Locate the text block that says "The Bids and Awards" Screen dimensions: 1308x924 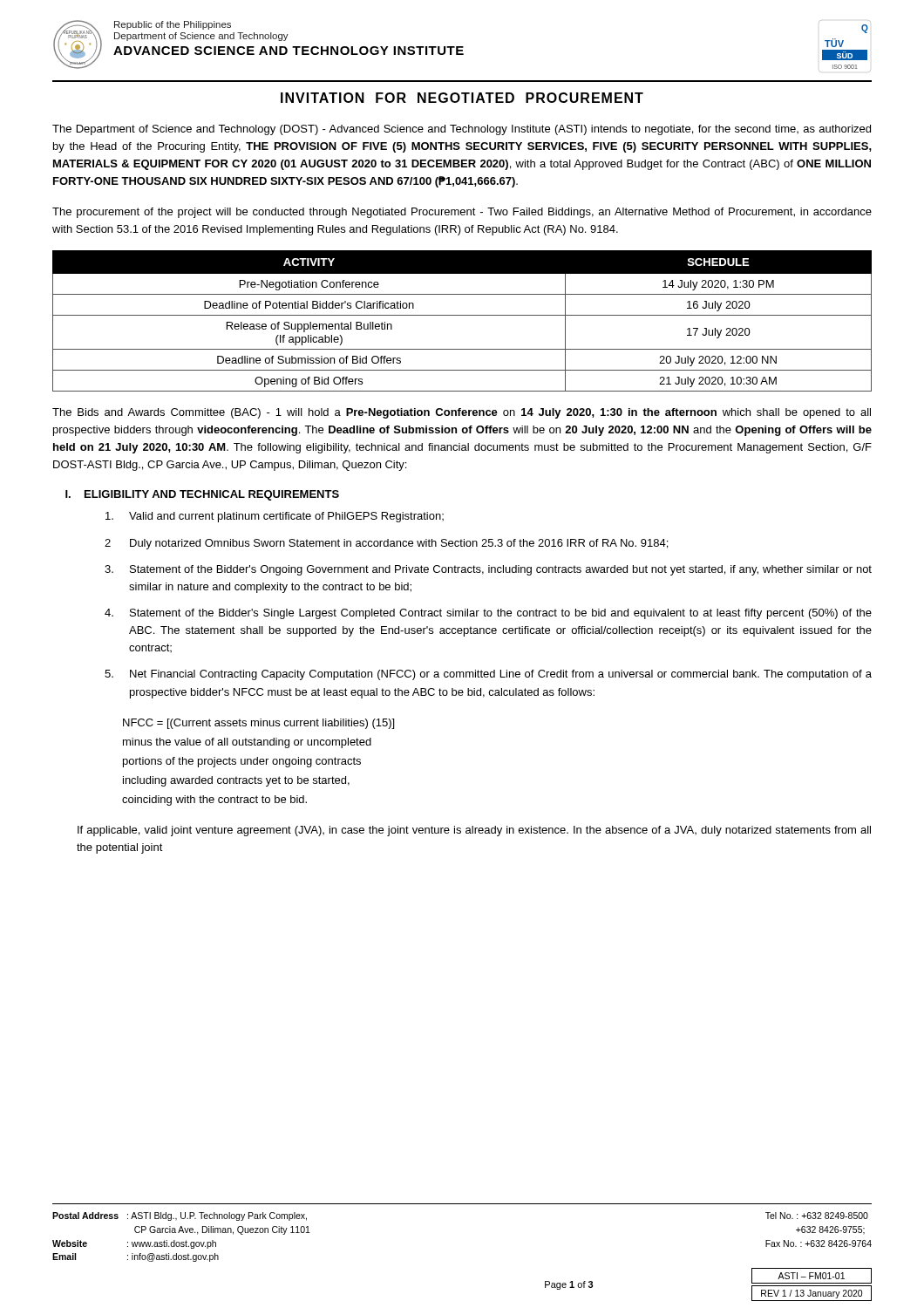point(462,438)
